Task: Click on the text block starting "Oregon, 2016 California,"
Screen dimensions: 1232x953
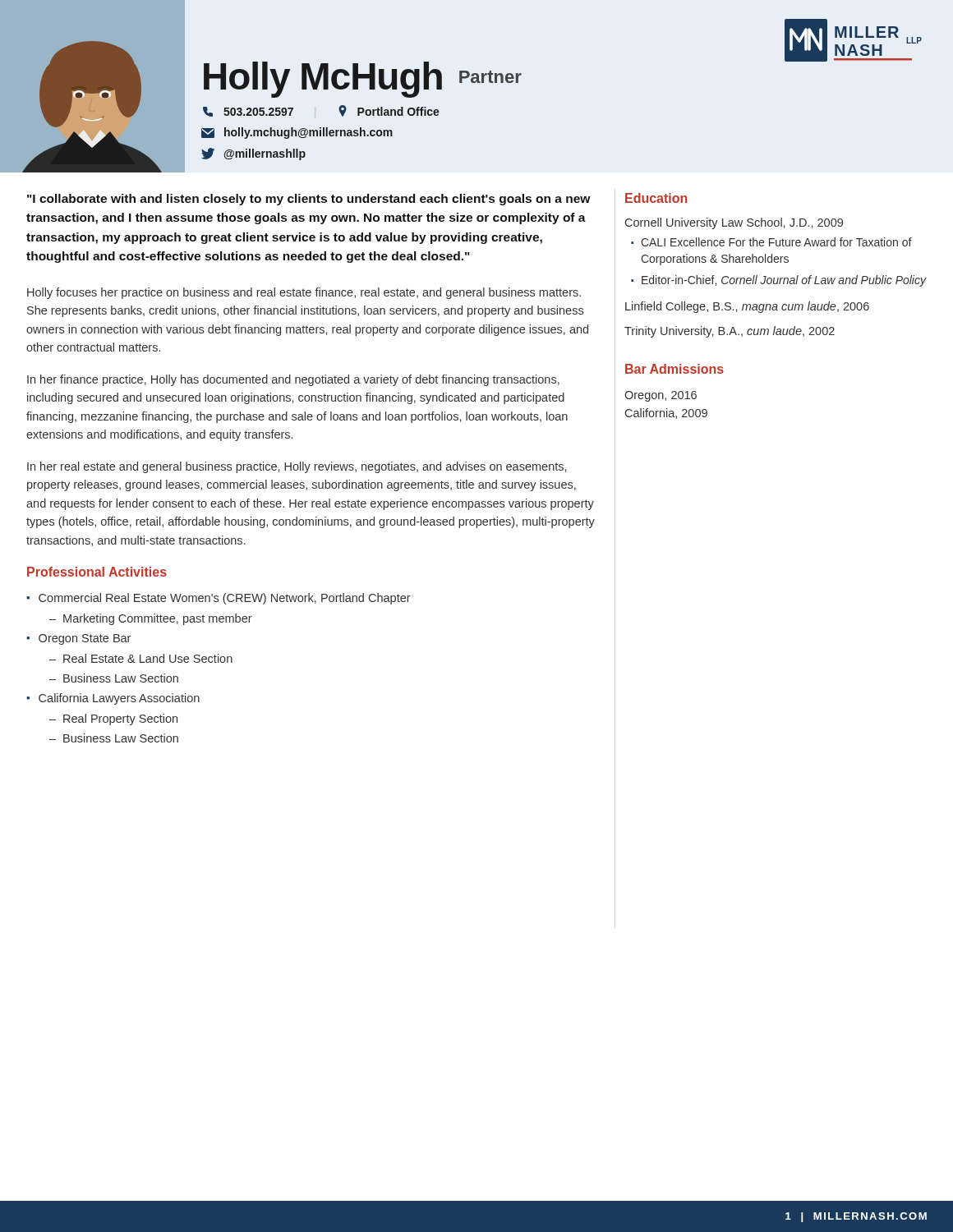Action: point(666,404)
